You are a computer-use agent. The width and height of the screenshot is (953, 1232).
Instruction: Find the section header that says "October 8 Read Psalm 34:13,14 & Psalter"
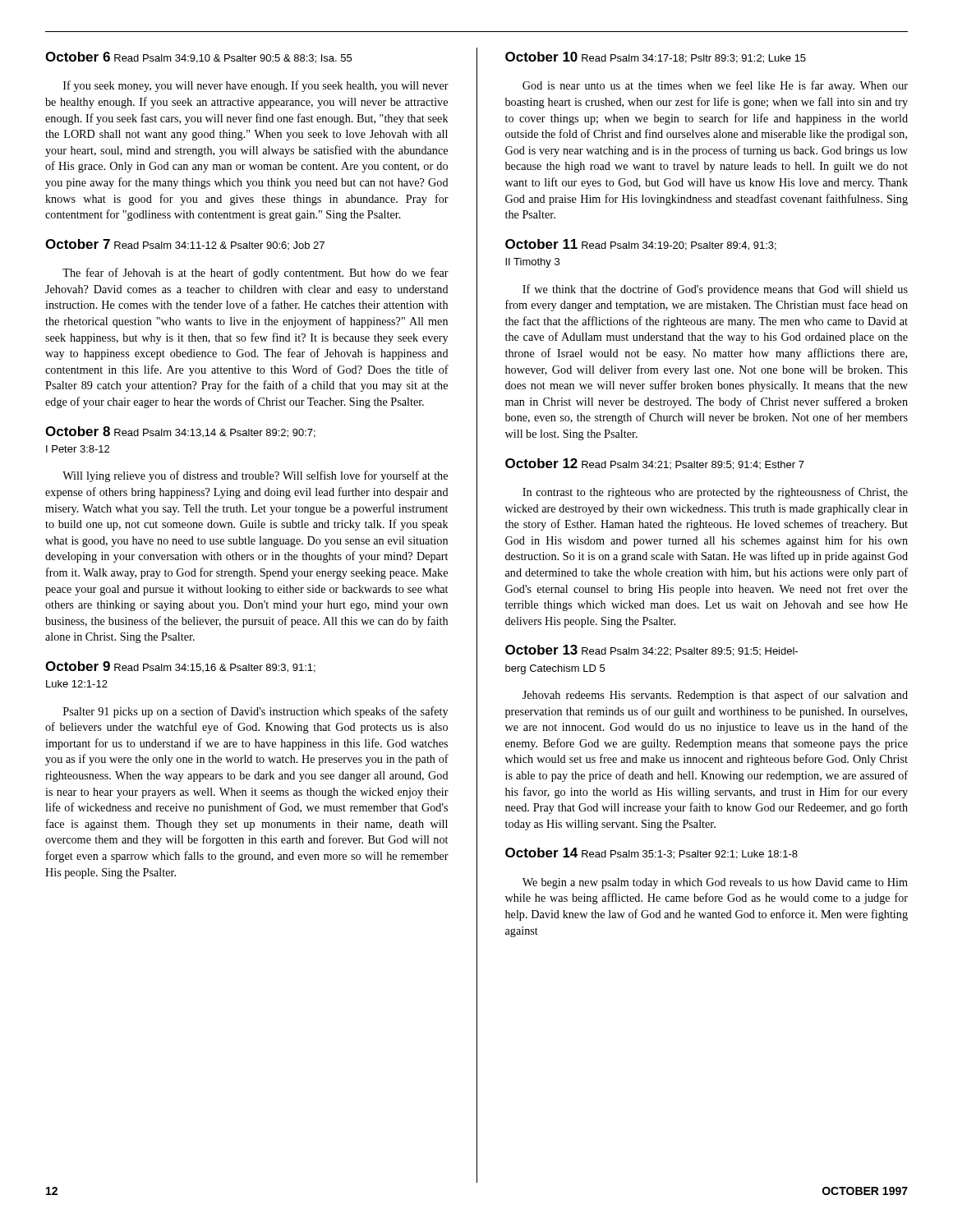tap(247, 439)
